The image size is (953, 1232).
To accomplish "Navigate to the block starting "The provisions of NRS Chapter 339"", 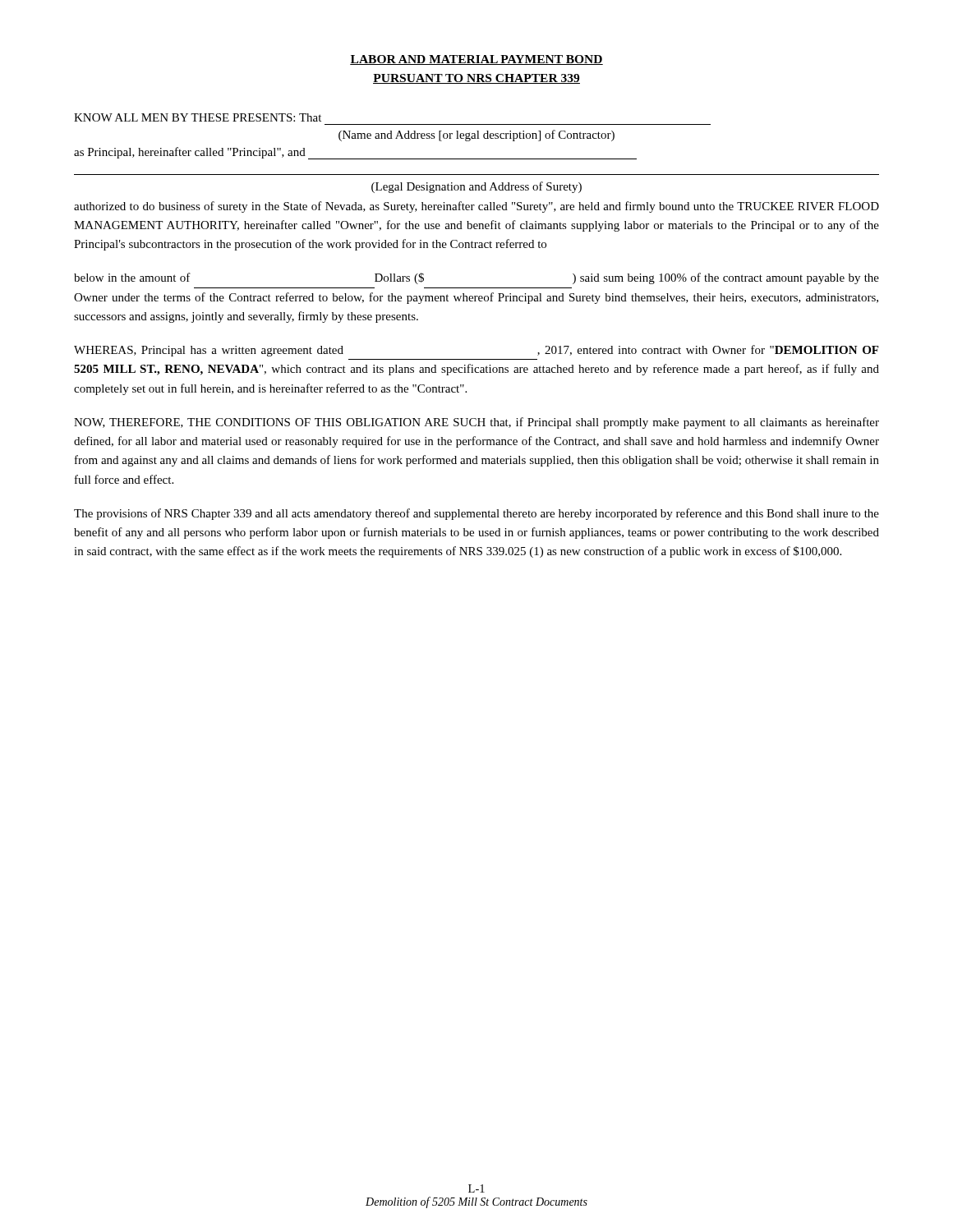I will click(x=476, y=533).
